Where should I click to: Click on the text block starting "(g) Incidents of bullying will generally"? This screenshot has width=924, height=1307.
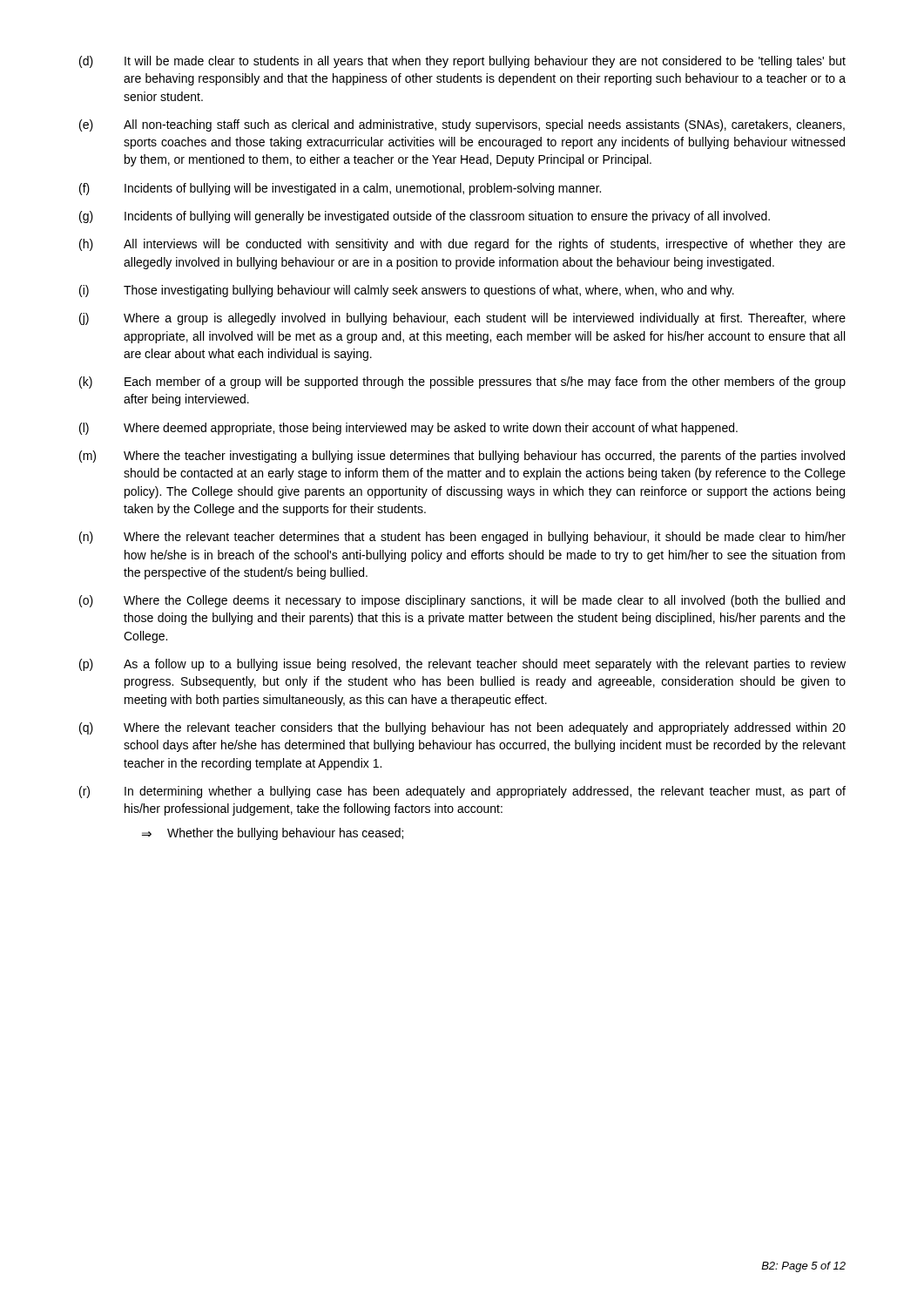click(462, 216)
